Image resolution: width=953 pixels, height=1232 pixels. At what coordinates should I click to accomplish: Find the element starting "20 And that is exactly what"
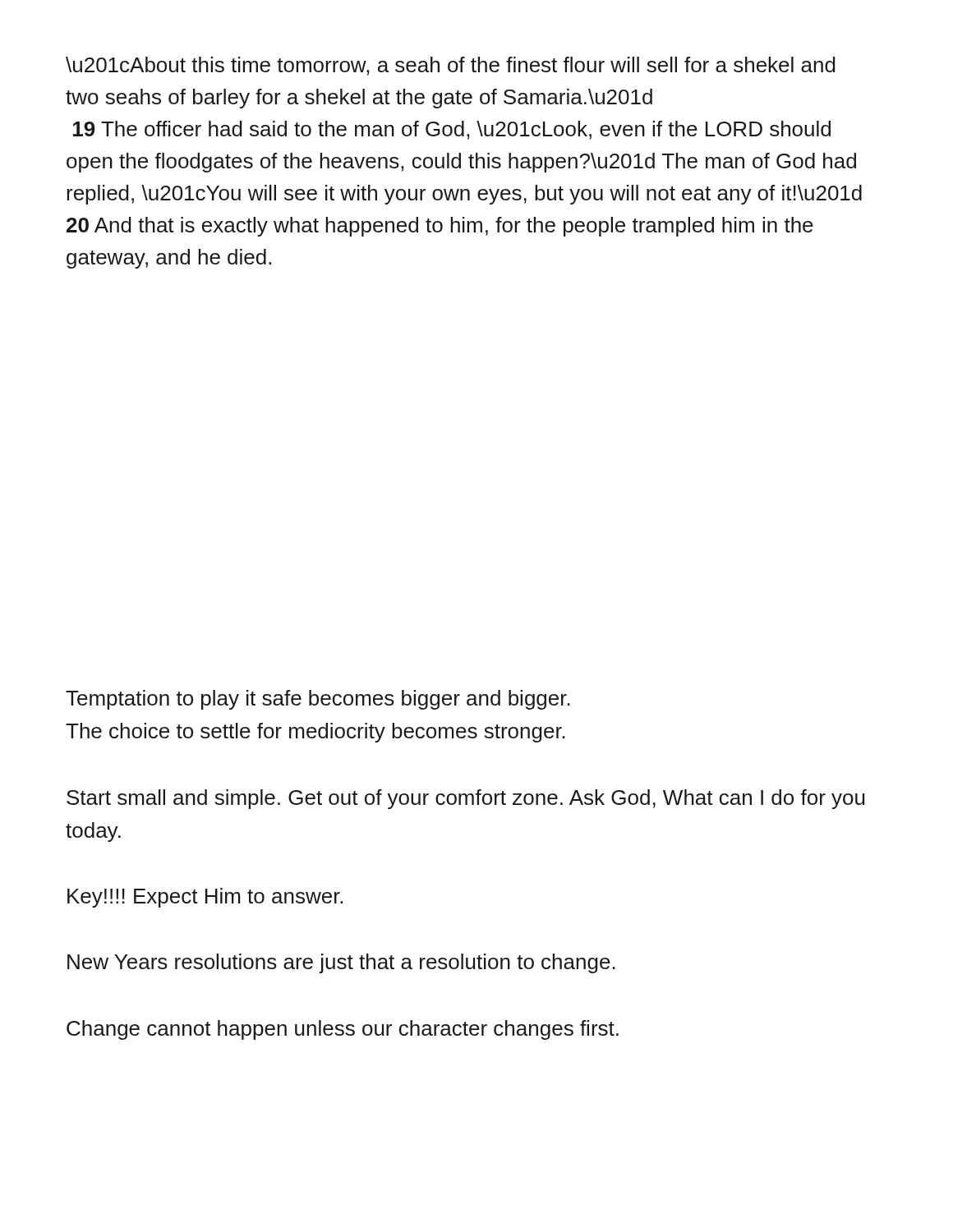[440, 241]
